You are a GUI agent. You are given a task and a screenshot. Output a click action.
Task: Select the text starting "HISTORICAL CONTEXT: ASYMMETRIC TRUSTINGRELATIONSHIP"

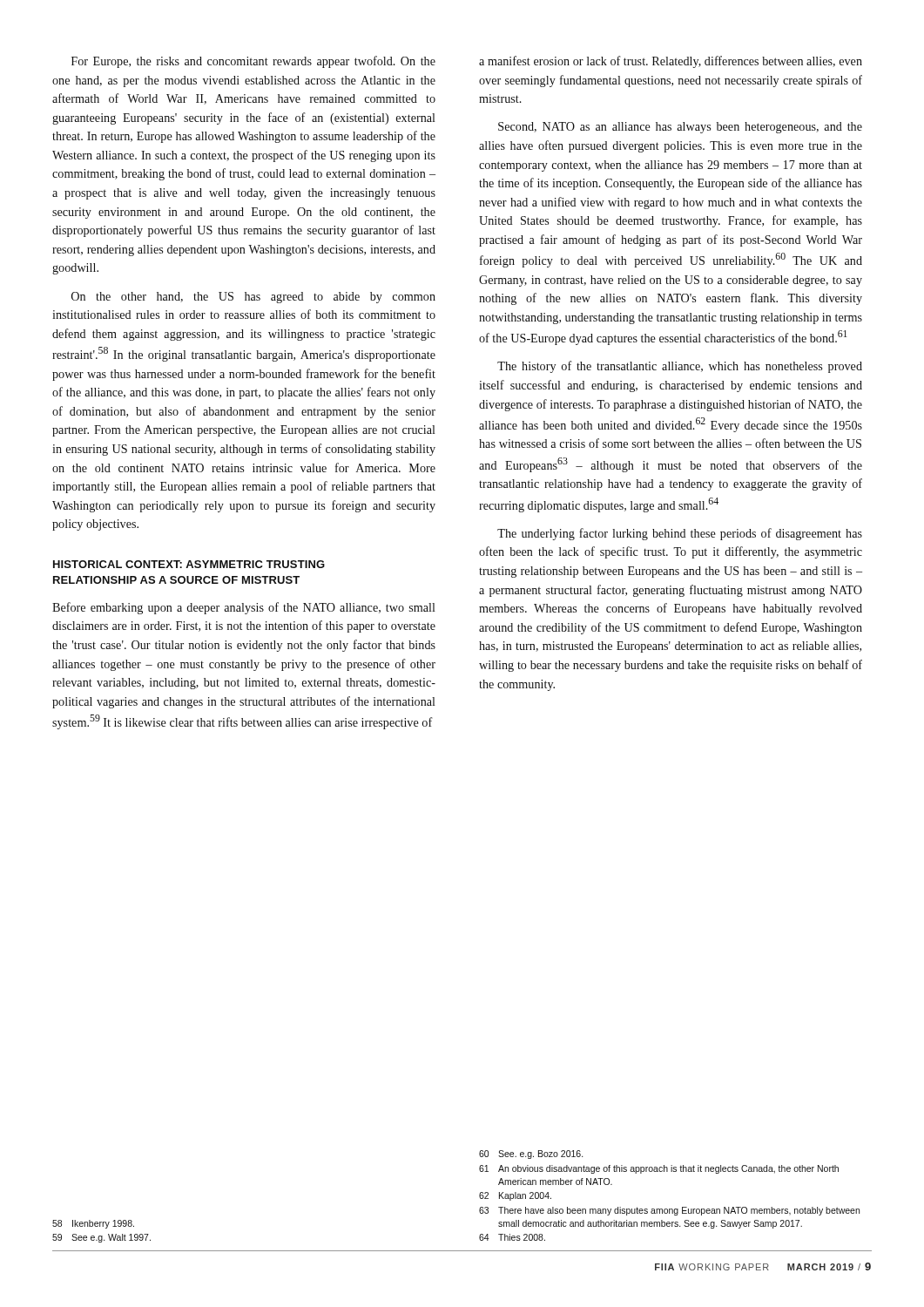(244, 572)
